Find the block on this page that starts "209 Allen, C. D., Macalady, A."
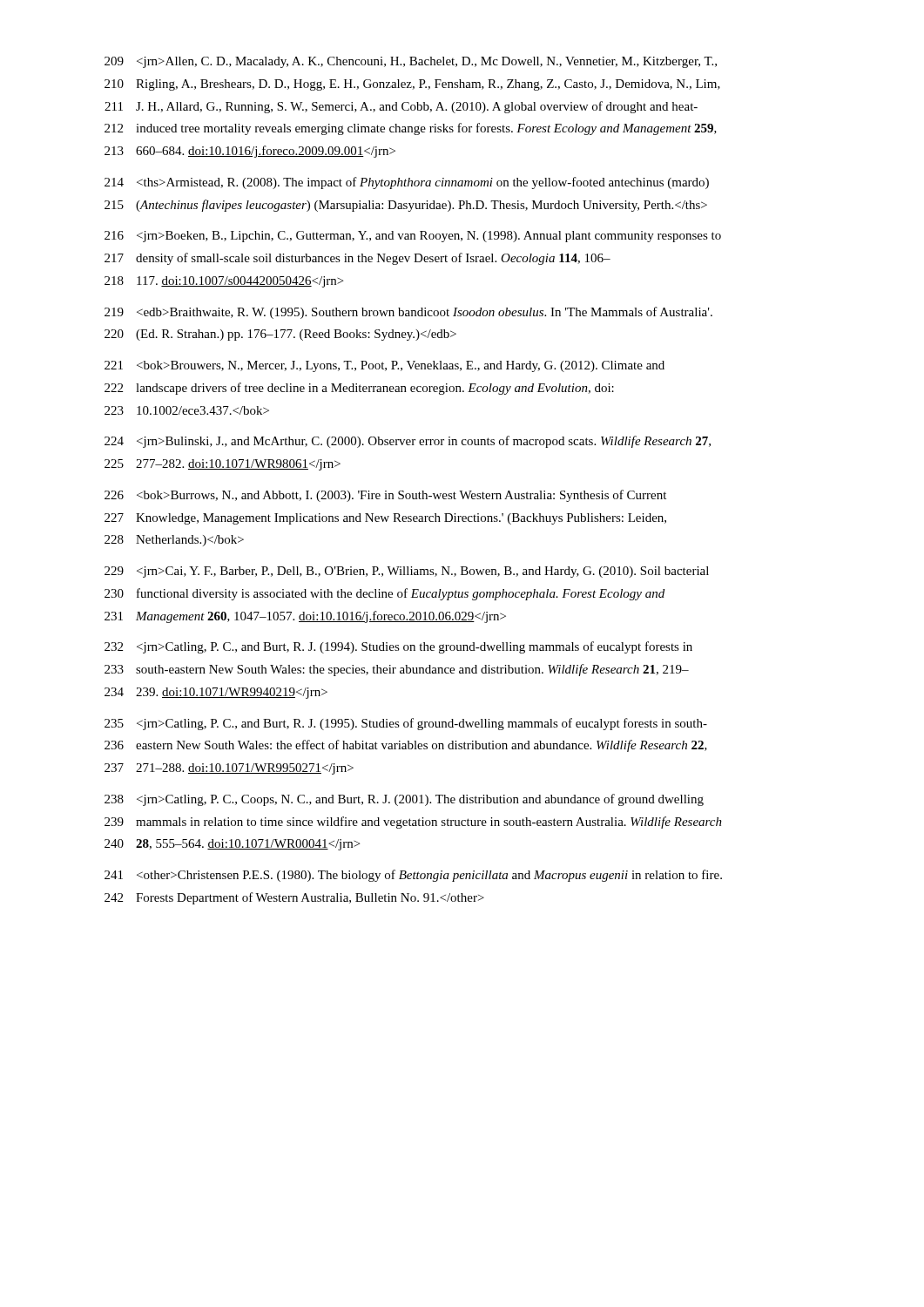 pos(462,62)
